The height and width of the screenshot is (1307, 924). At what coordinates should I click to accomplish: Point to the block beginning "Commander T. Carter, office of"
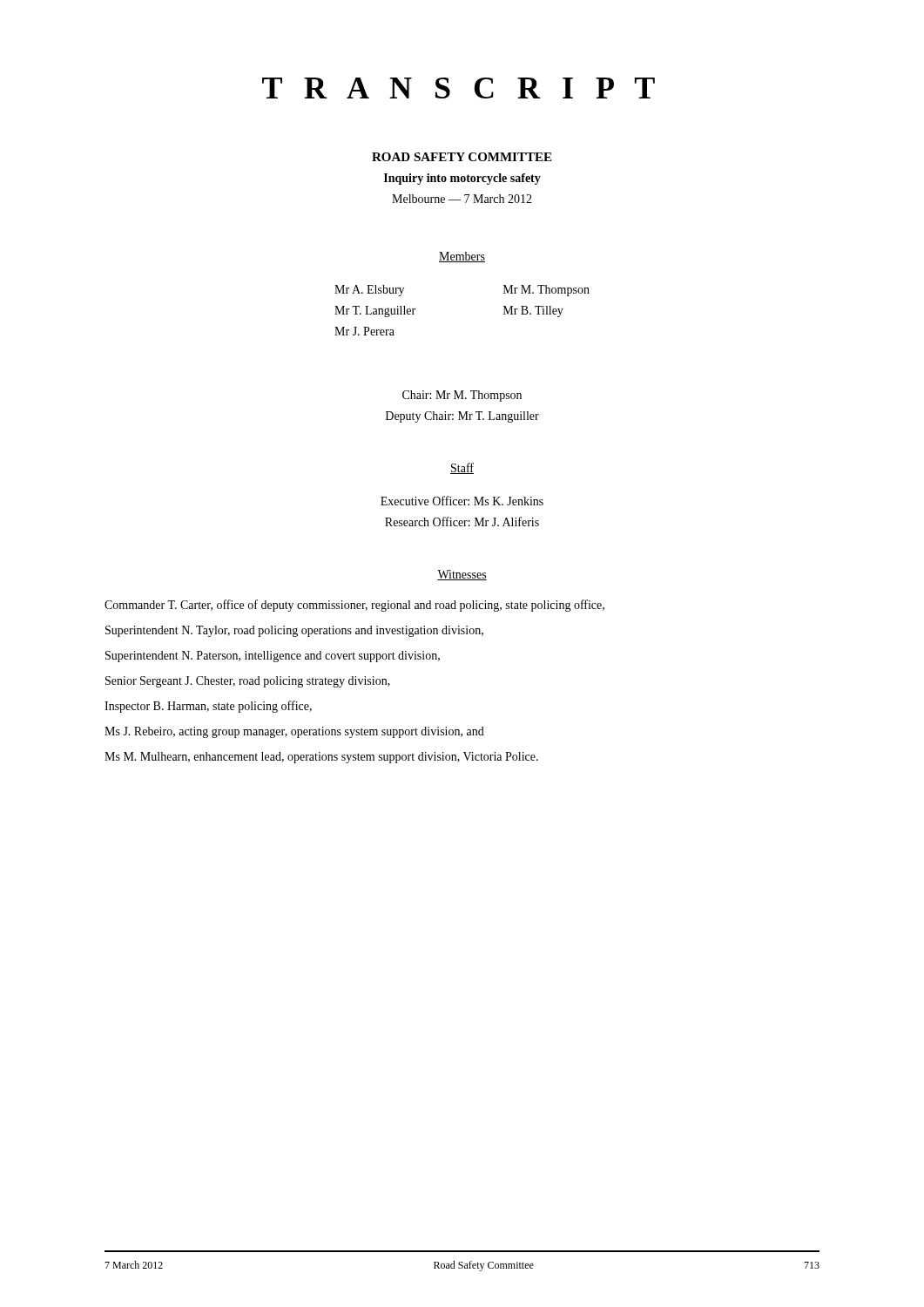355,605
